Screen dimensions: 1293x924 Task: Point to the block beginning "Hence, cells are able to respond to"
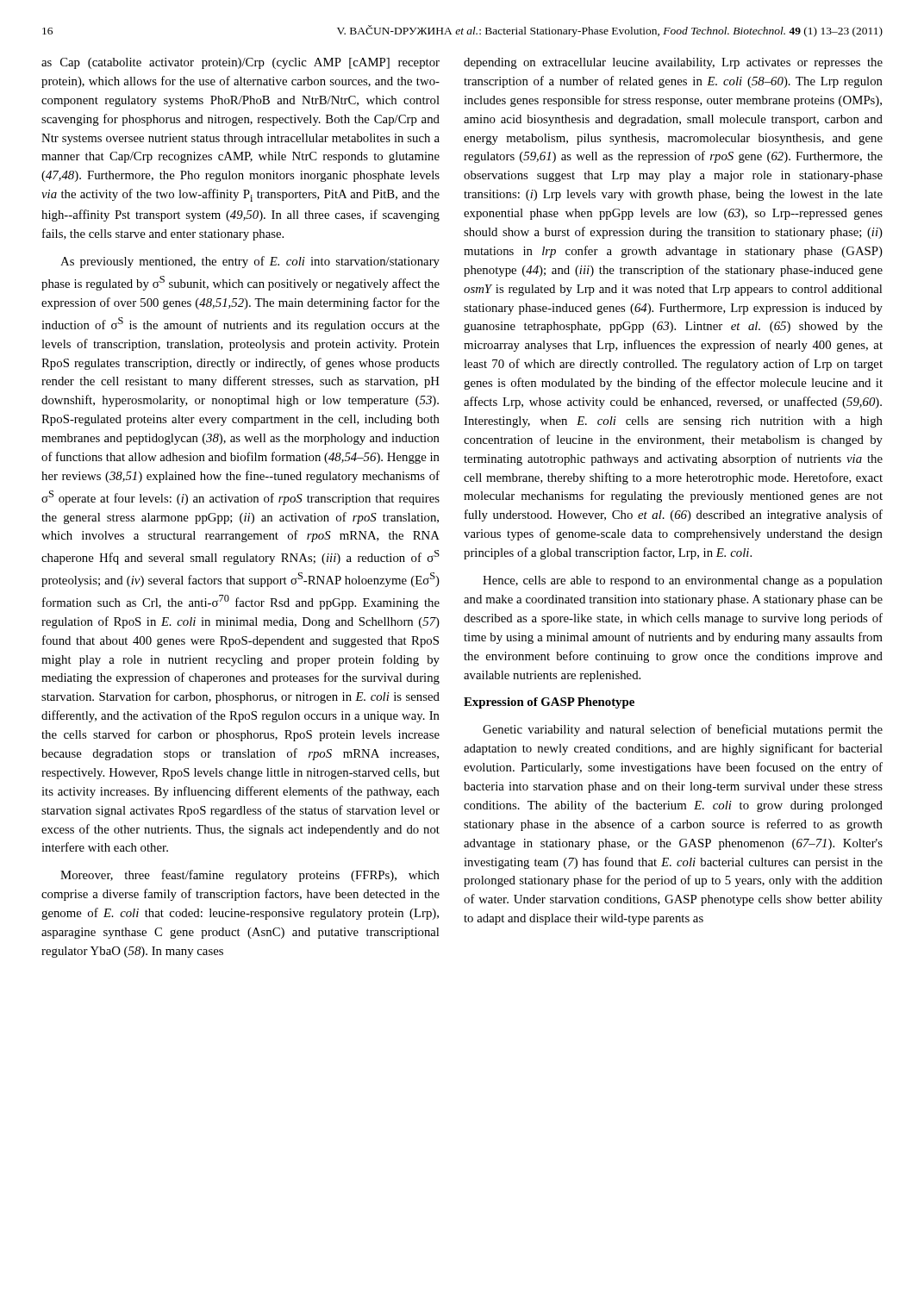click(x=673, y=628)
